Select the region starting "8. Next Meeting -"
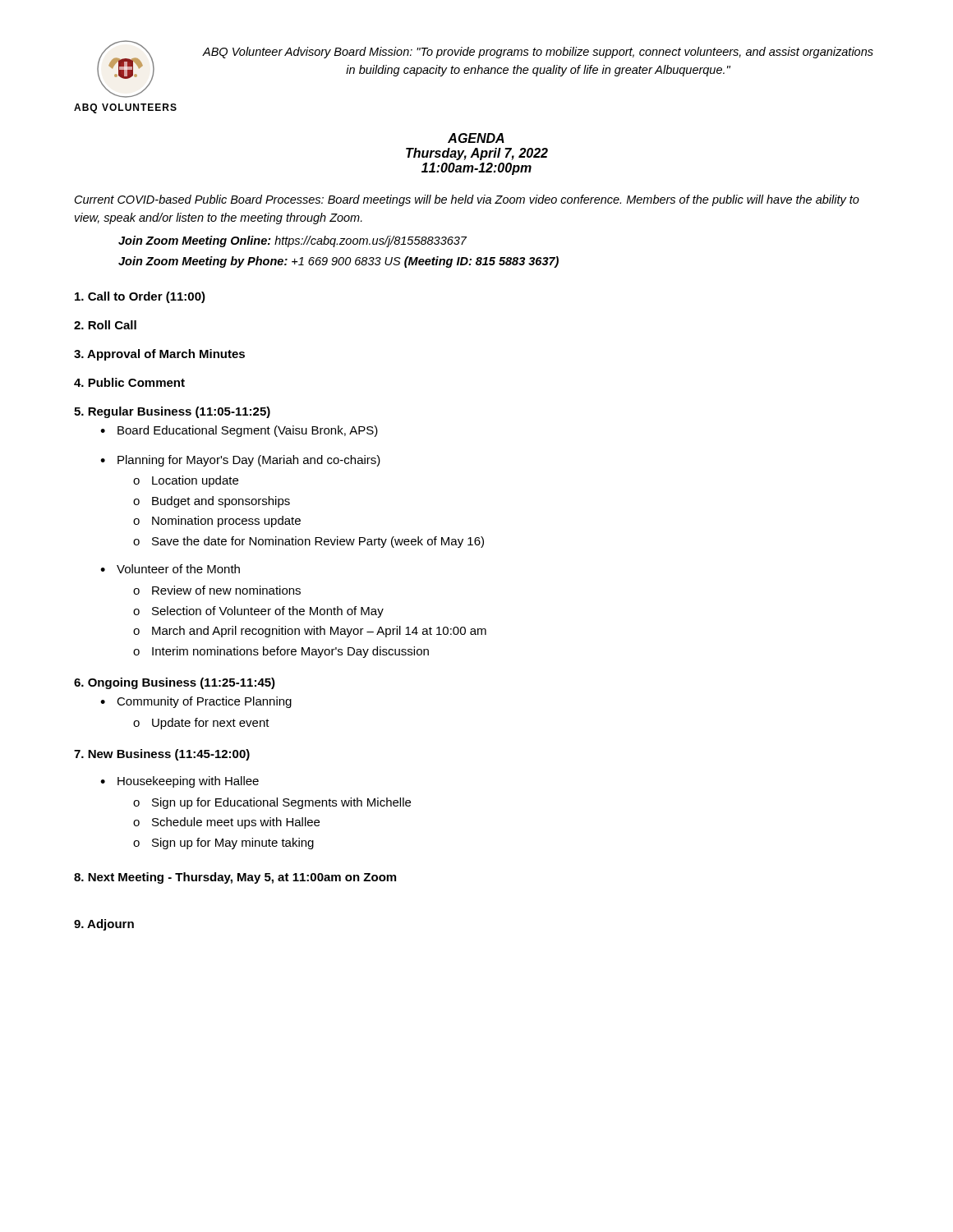 [x=235, y=877]
